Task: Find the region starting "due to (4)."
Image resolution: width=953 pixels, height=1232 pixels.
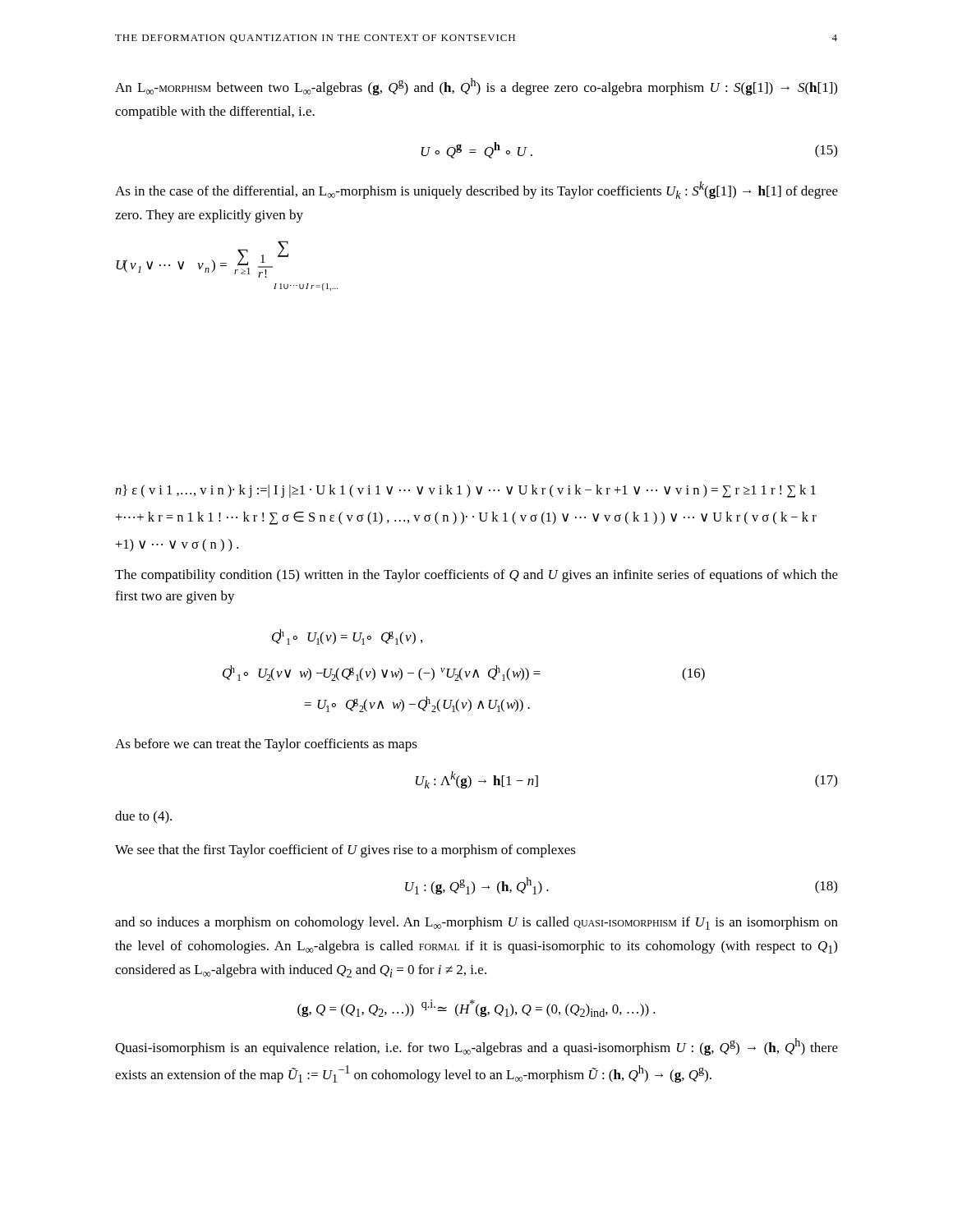Action: [x=144, y=816]
